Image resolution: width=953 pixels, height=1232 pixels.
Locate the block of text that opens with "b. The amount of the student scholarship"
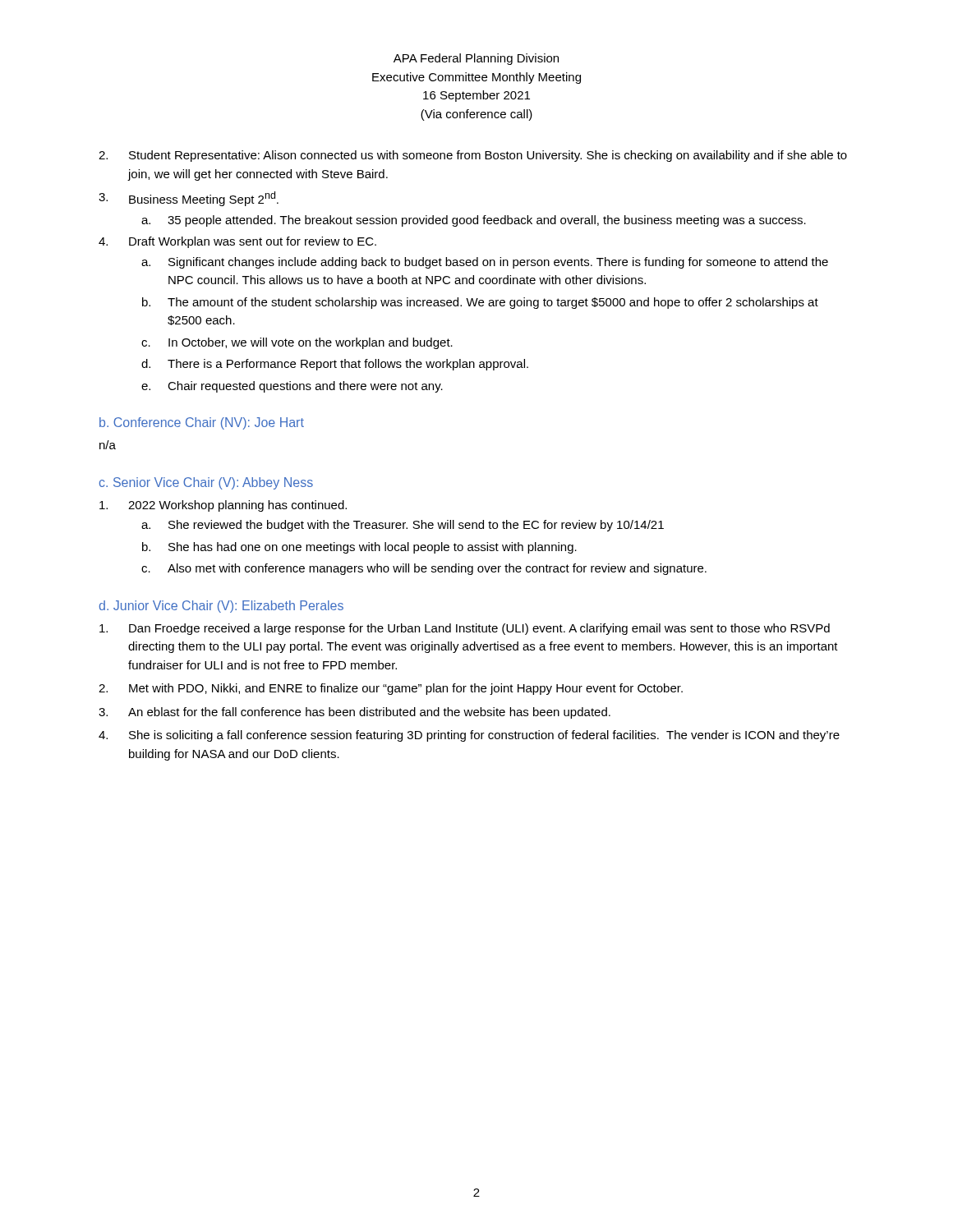point(498,311)
